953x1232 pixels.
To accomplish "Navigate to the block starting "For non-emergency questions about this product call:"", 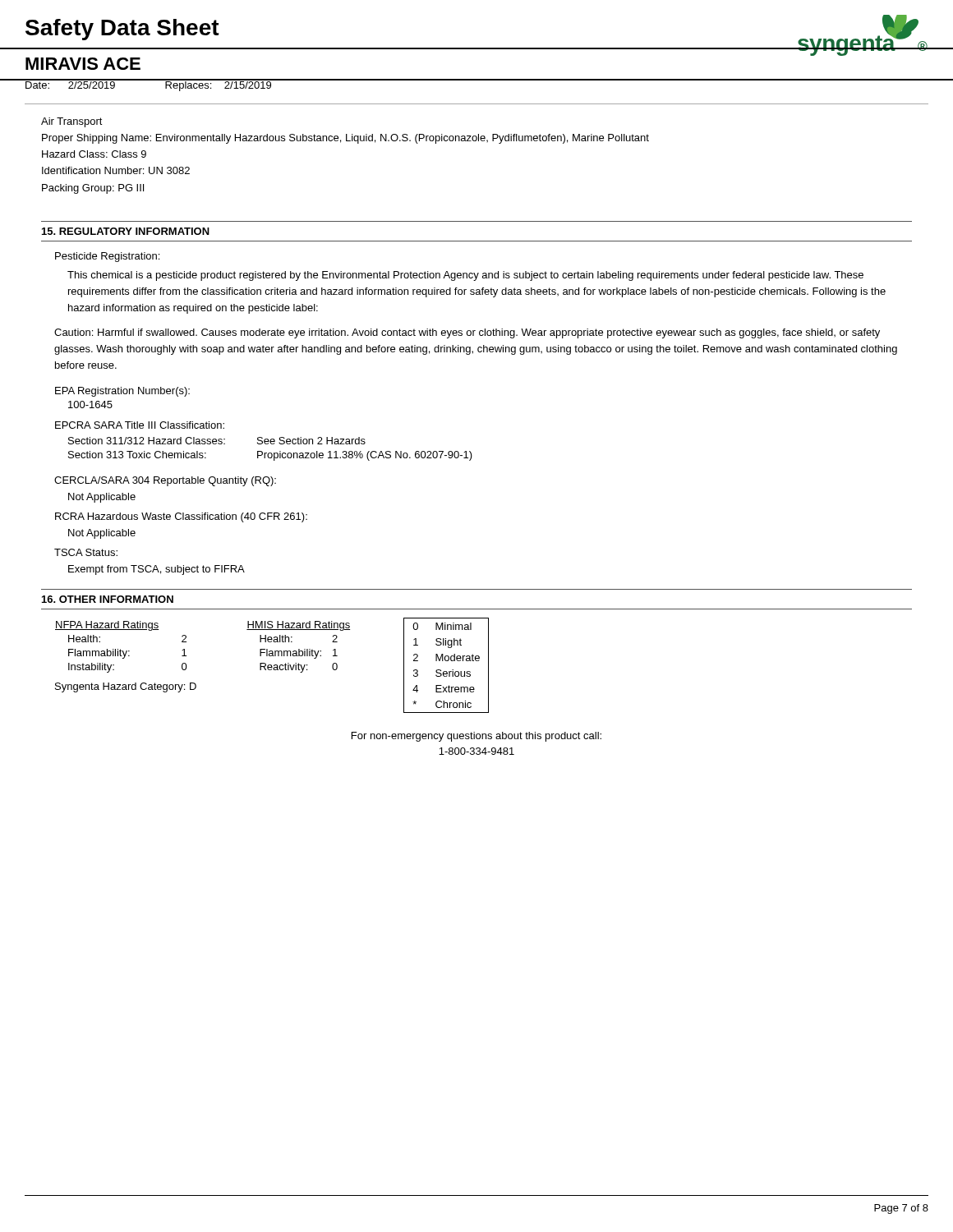I will [x=476, y=736].
